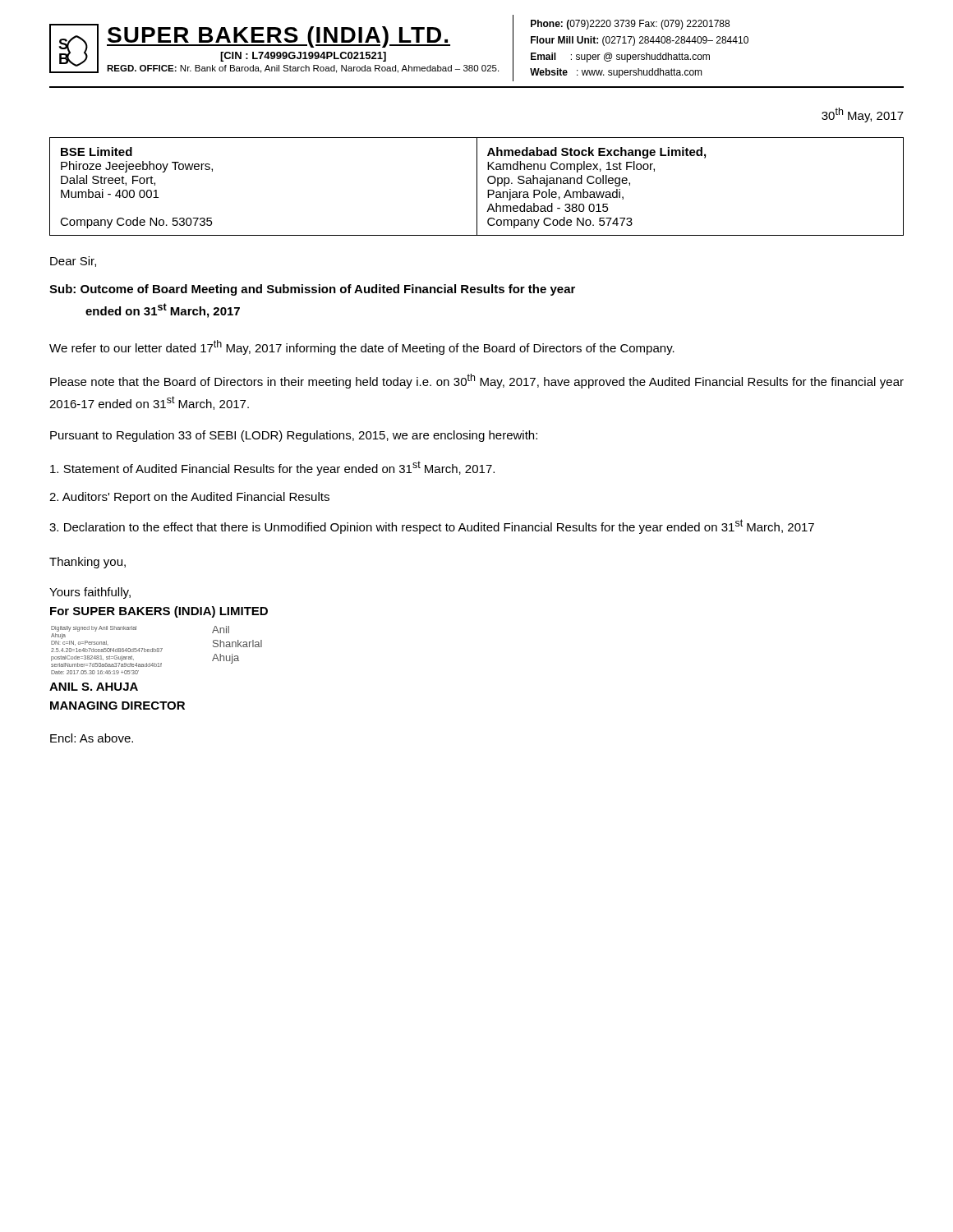Viewport: 953px width, 1232px height.
Task: Click the section header that begins "Sub: Outcome of"
Action: [x=312, y=300]
